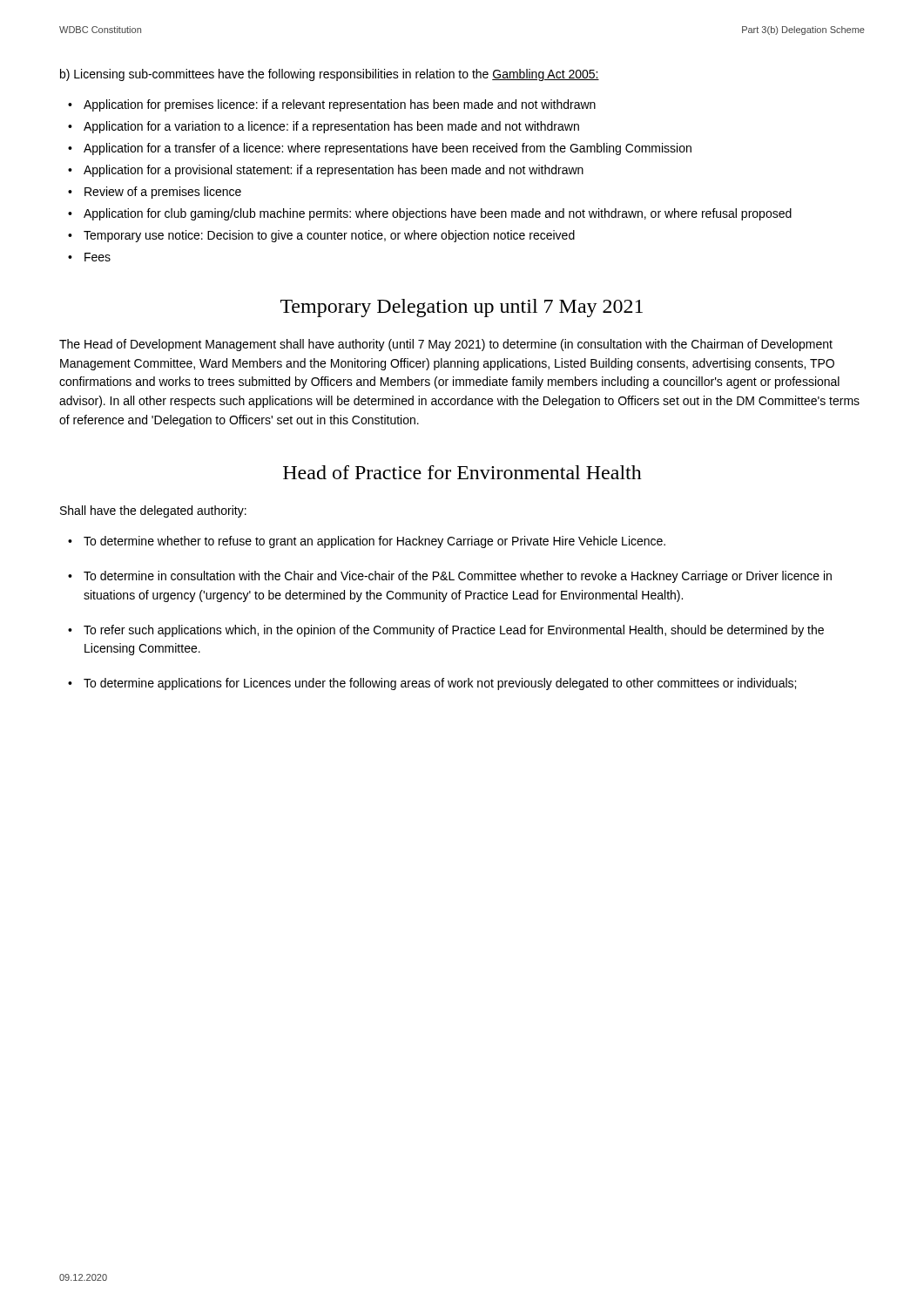Where does it say "Head of Practice for Environmental Health"?
This screenshot has width=924, height=1307.
pyautogui.click(x=462, y=473)
